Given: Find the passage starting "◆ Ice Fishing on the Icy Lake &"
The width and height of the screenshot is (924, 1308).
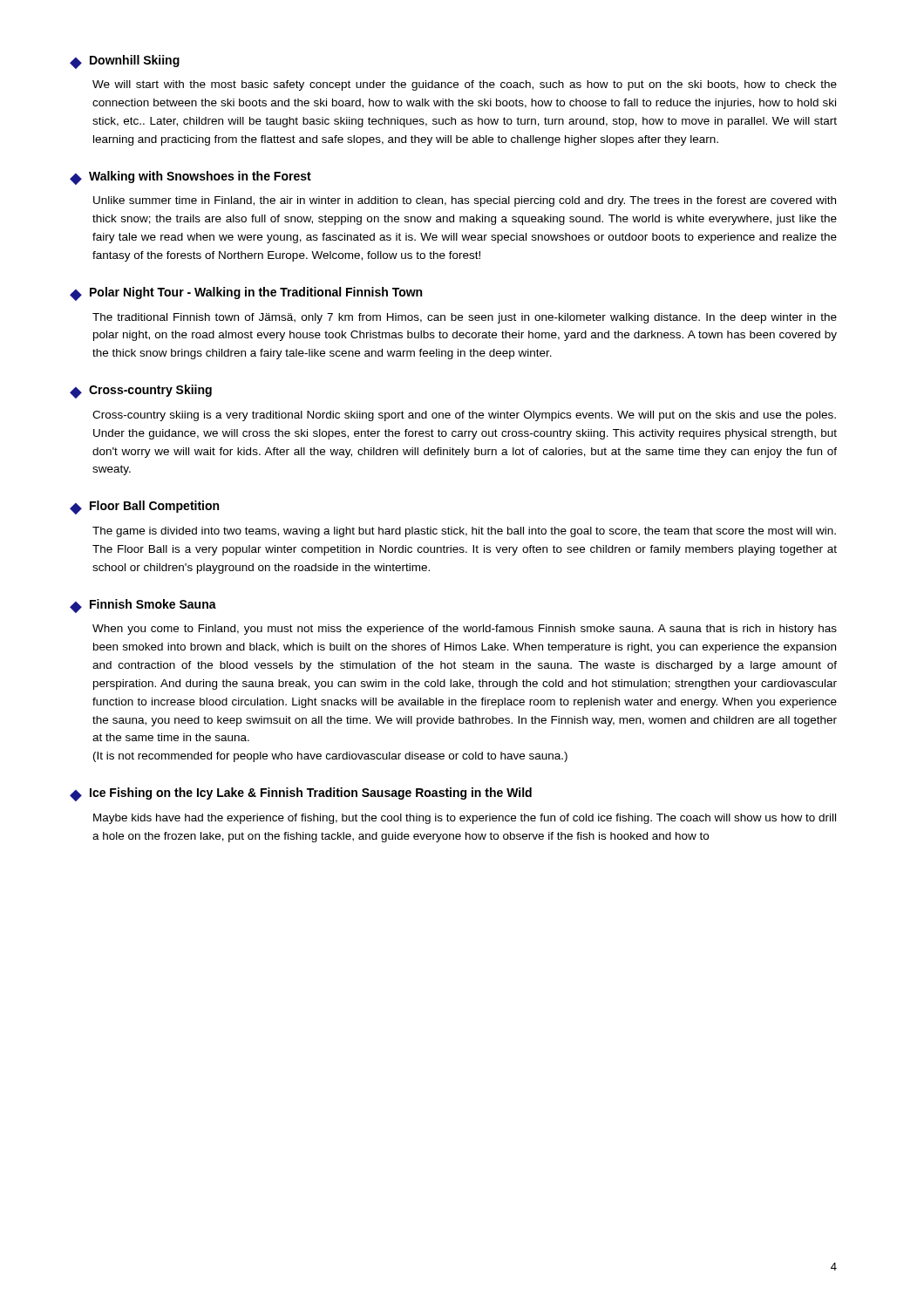Looking at the screenshot, I should (x=453, y=815).
